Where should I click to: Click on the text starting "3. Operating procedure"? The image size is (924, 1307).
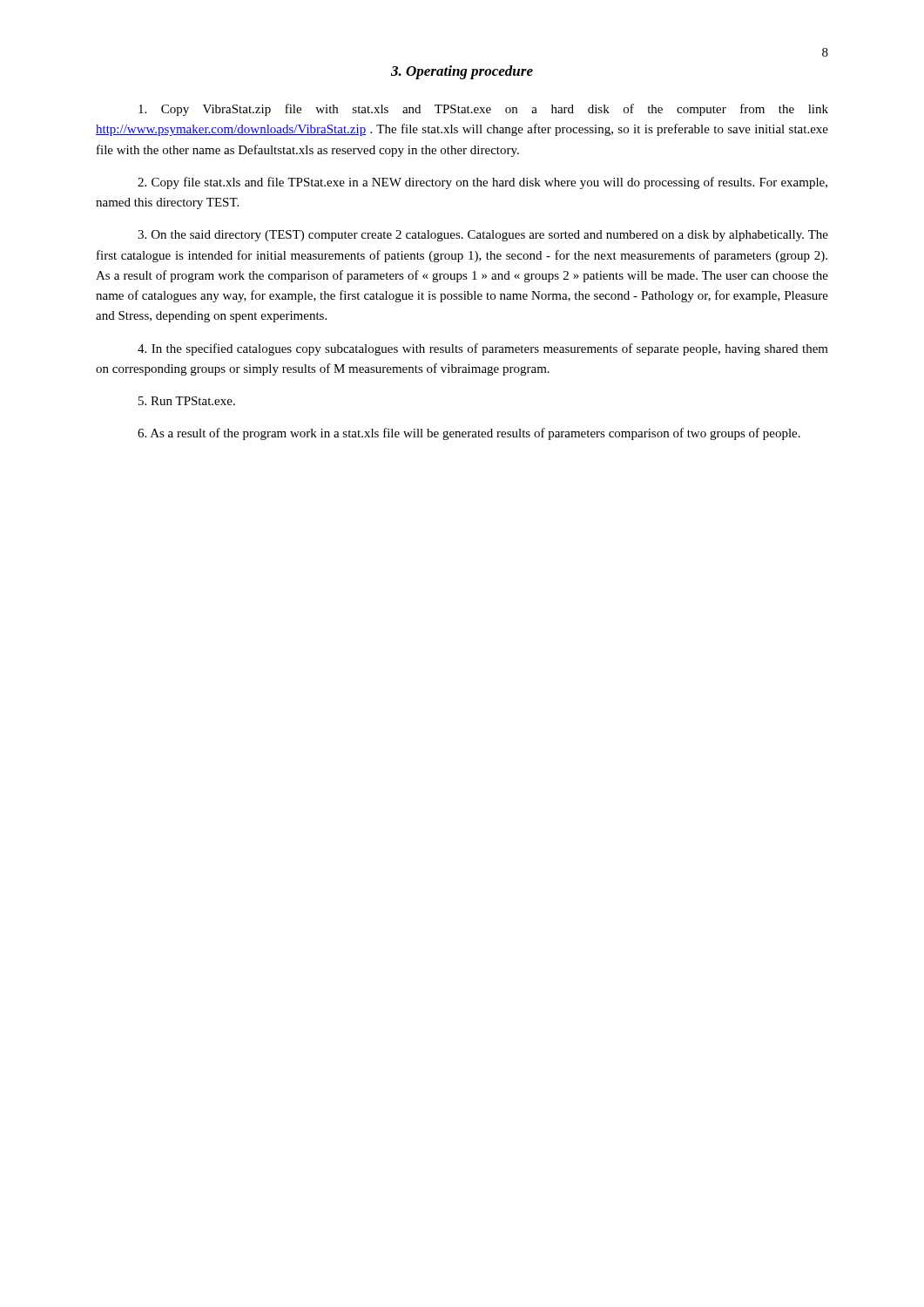[462, 71]
